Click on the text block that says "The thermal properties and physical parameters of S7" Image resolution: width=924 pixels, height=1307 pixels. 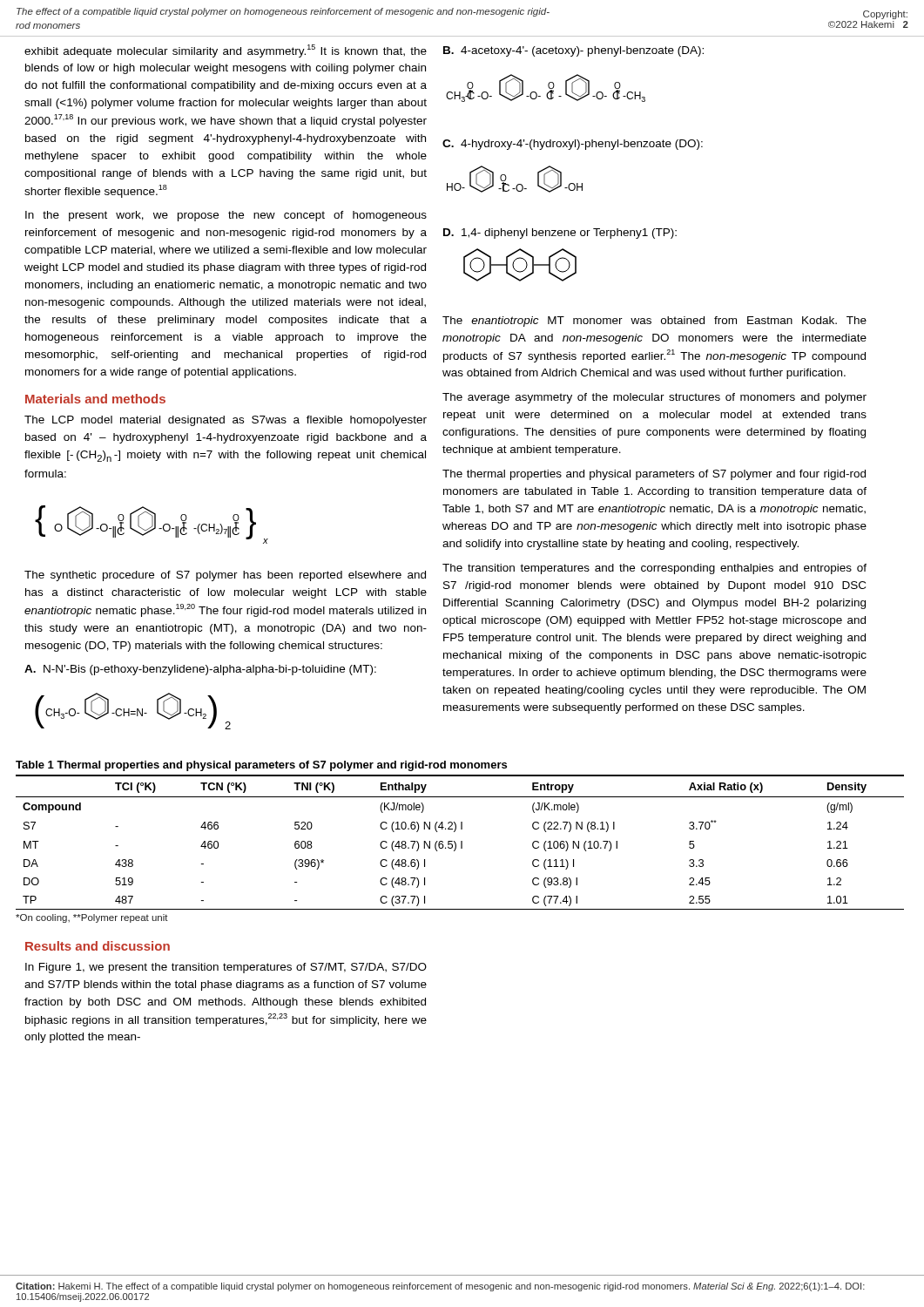(x=654, y=509)
